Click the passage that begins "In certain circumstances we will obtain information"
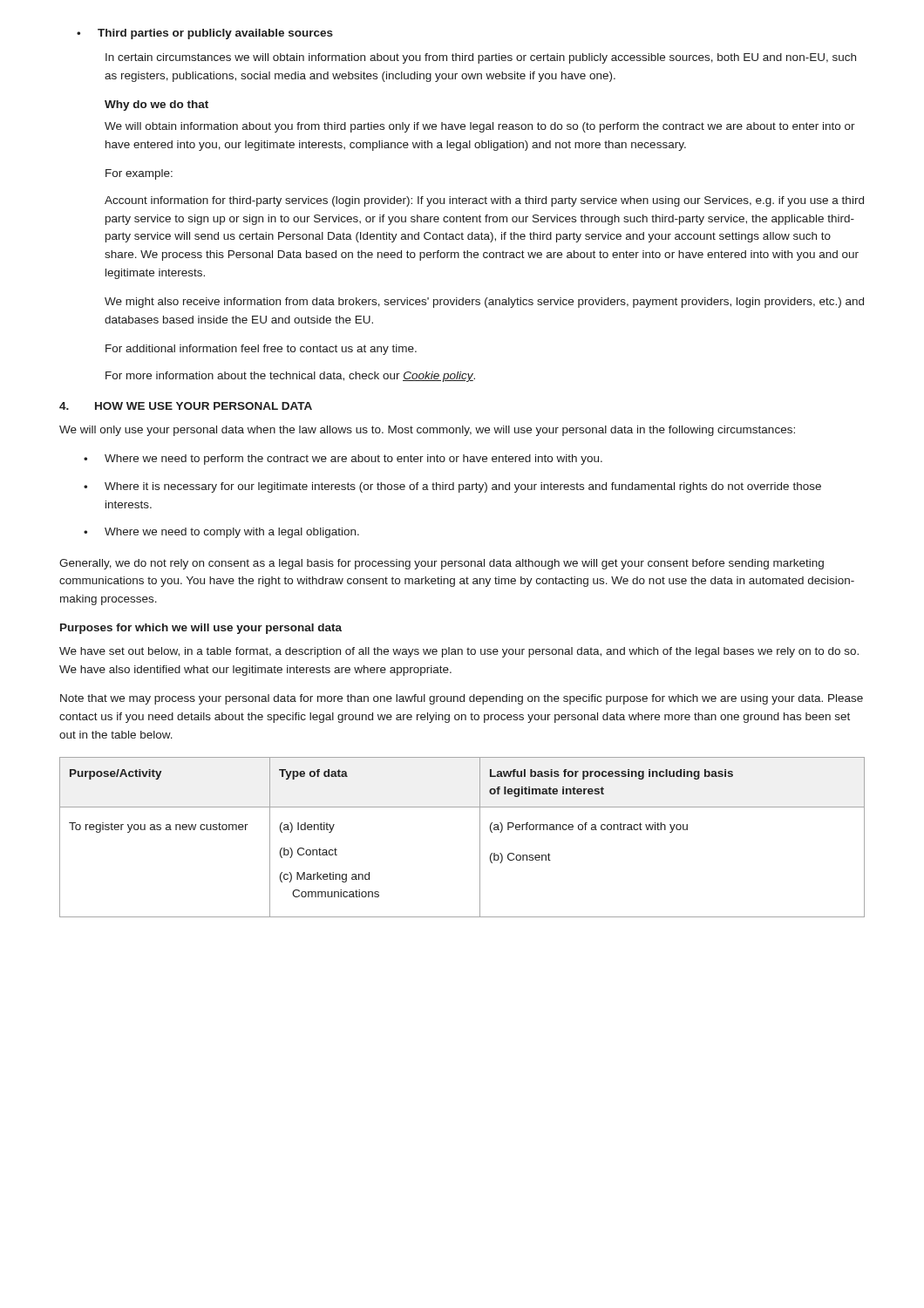Screen dimensions: 1308x924 tap(481, 66)
